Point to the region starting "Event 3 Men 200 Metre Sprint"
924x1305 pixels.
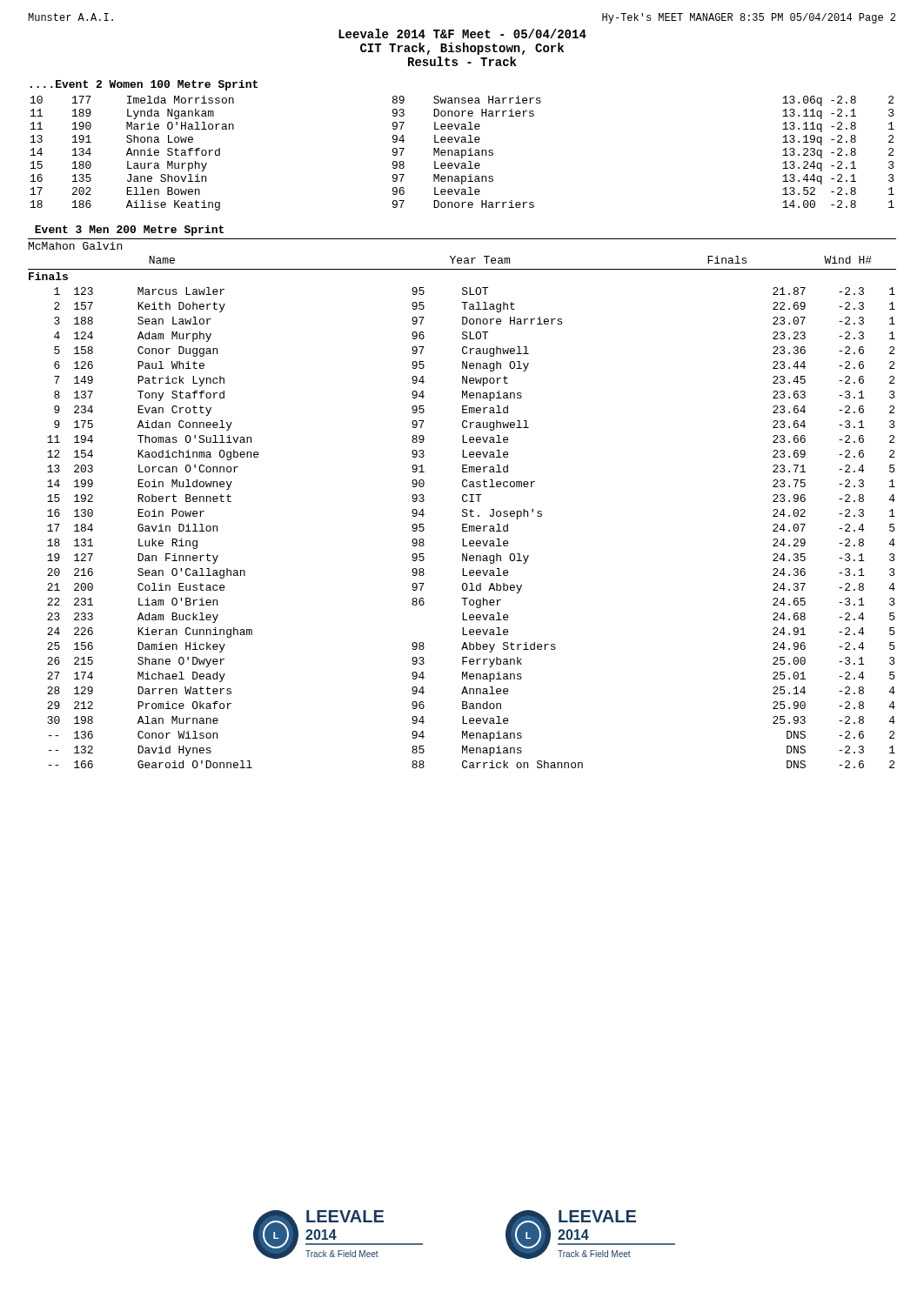(x=126, y=230)
